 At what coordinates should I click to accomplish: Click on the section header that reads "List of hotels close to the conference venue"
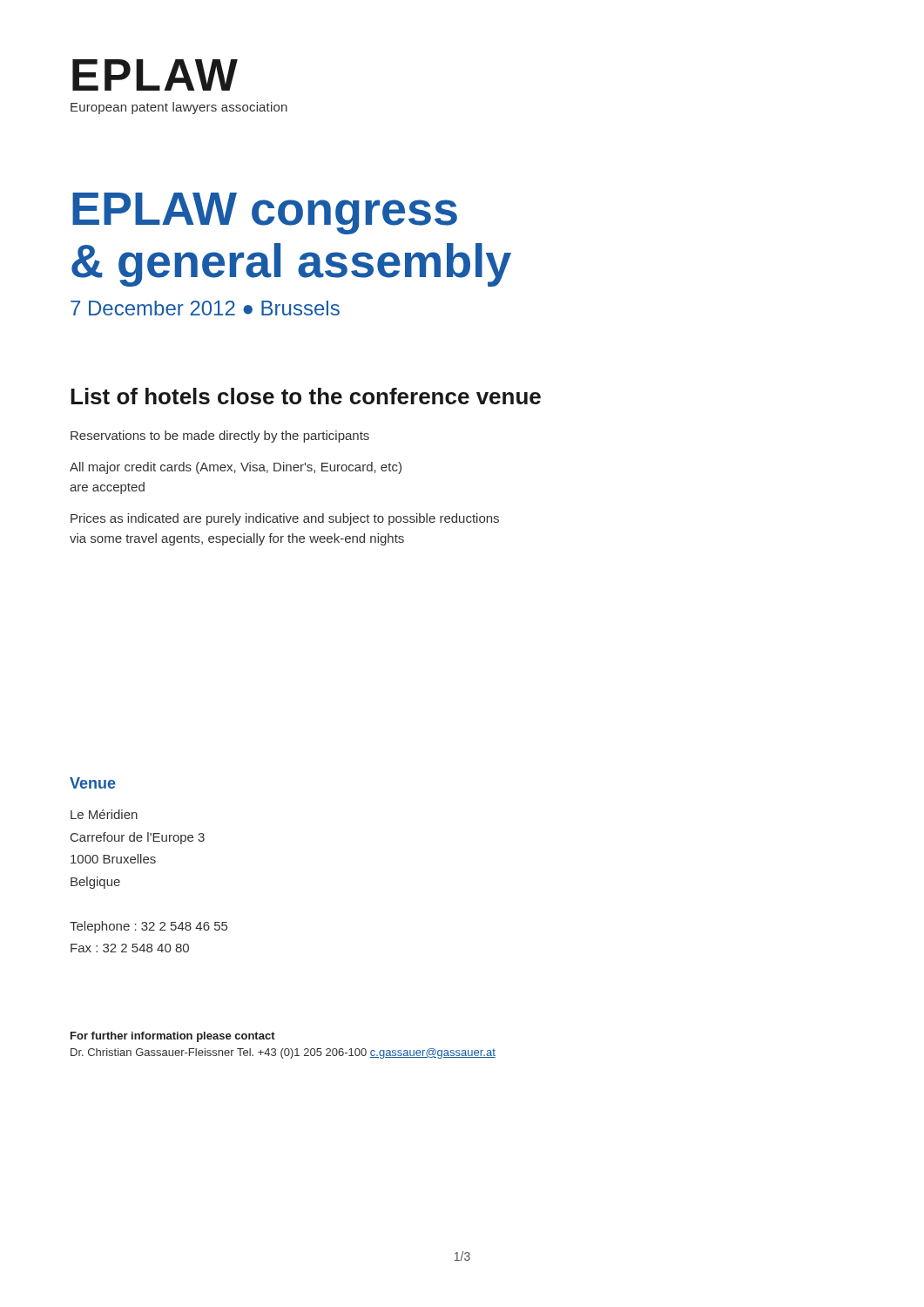pyautogui.click(x=462, y=397)
